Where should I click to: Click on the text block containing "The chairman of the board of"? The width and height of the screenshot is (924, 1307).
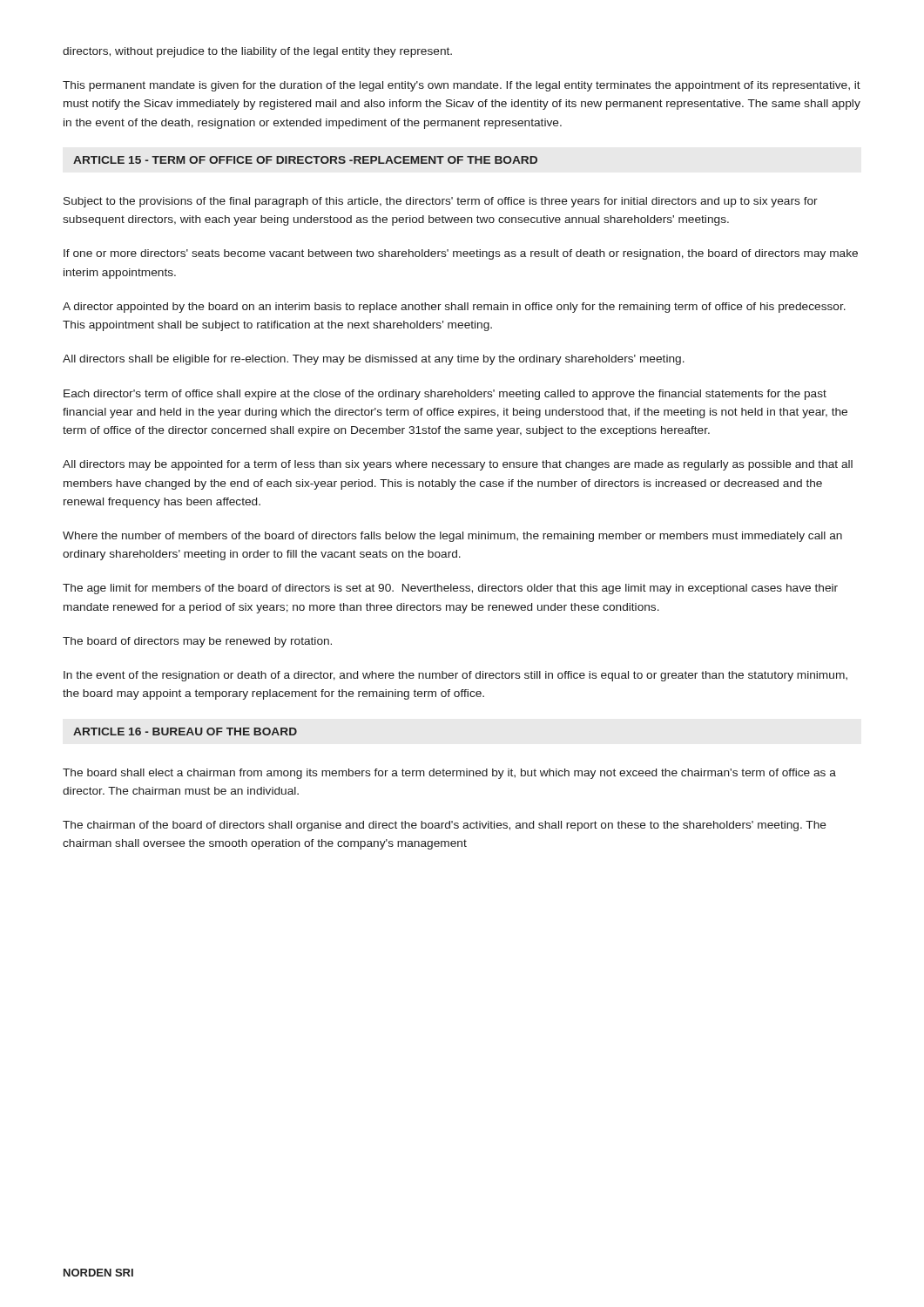coord(445,834)
